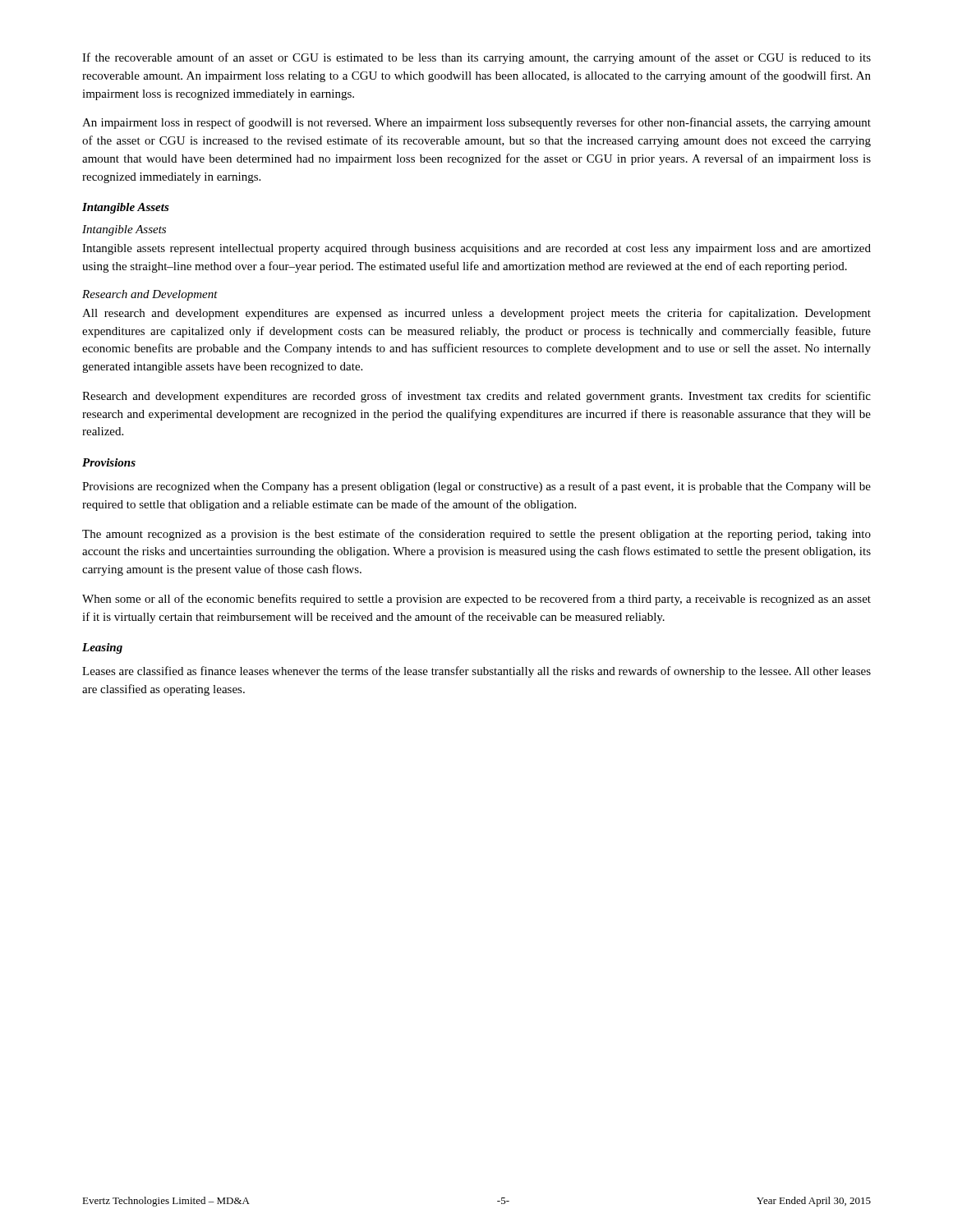The height and width of the screenshot is (1232, 953).
Task: Point to the passage starting "Intangible assets represent"
Action: (476, 258)
